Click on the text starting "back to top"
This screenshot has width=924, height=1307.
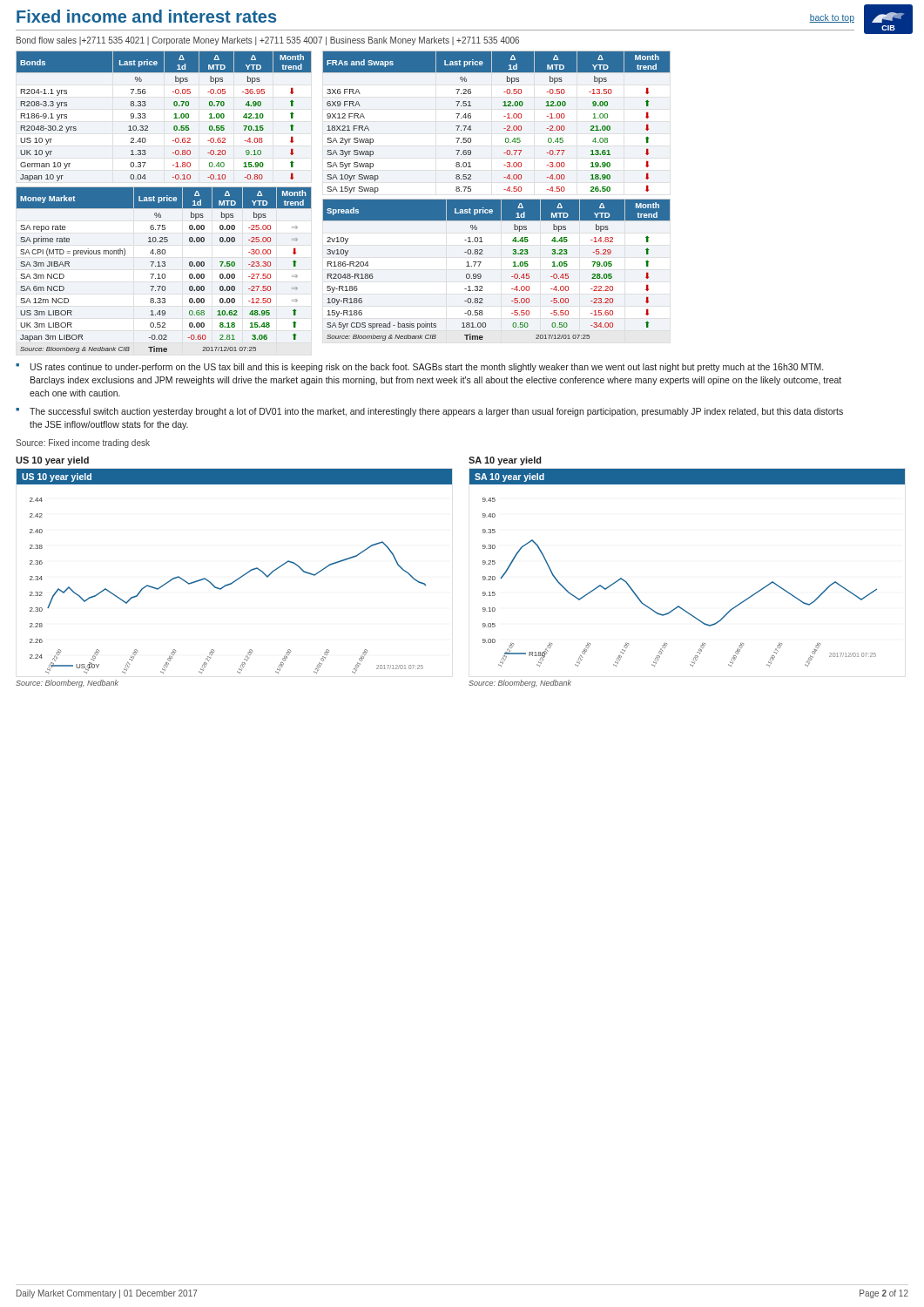click(832, 17)
